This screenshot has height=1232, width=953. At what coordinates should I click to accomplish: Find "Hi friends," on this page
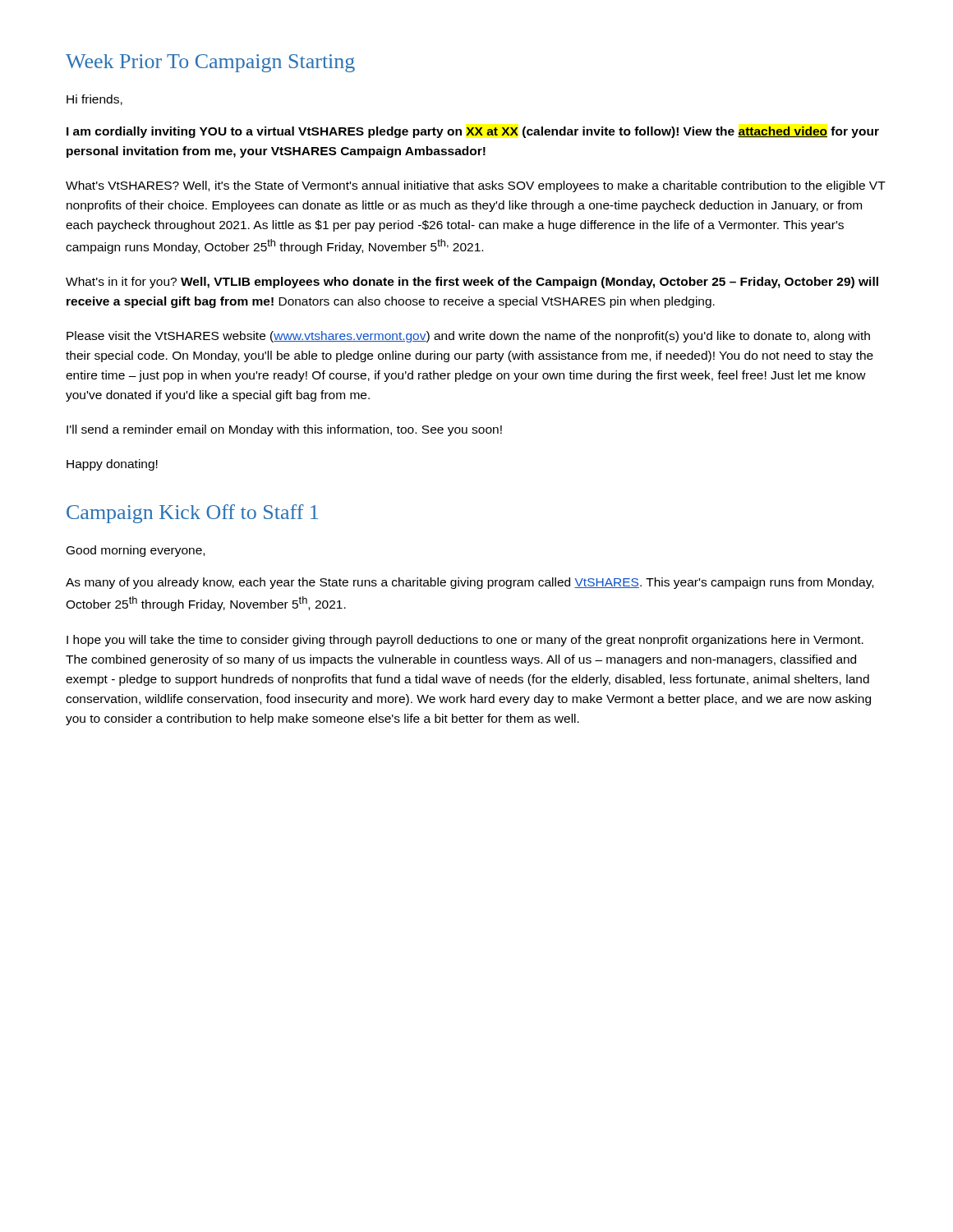(x=94, y=99)
